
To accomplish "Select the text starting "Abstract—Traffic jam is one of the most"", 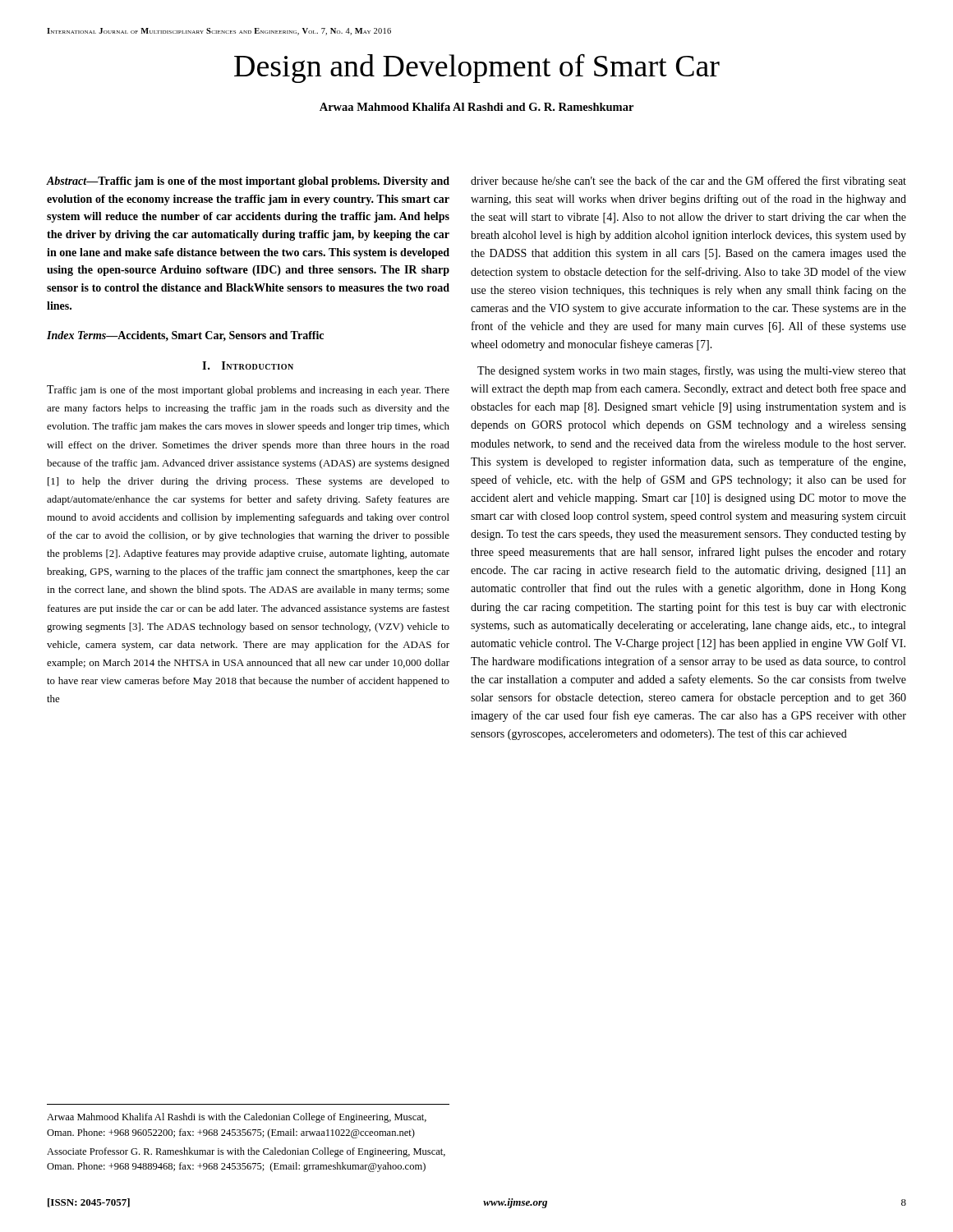I will pyautogui.click(x=248, y=243).
